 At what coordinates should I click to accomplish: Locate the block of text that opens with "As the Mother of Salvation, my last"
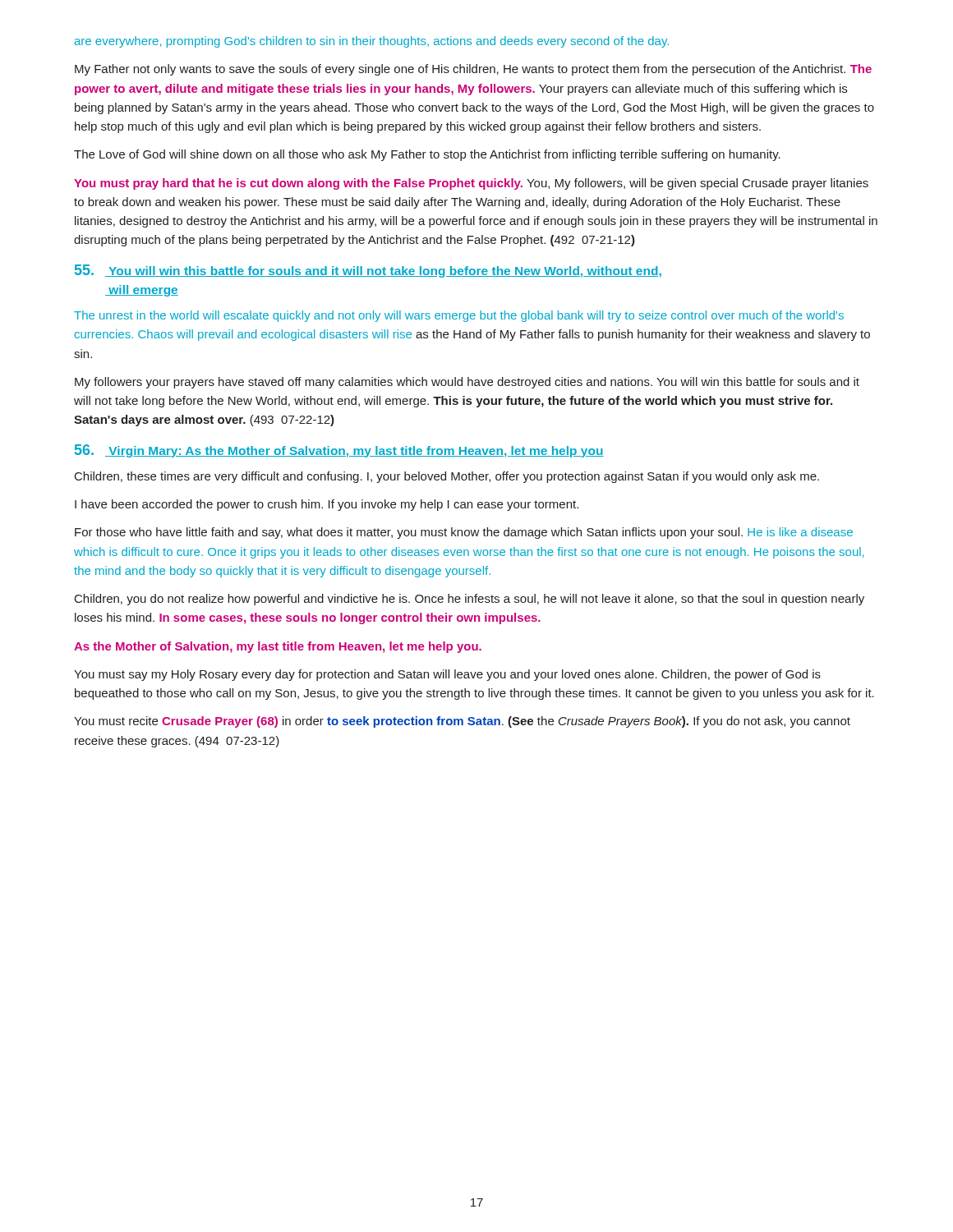point(278,646)
